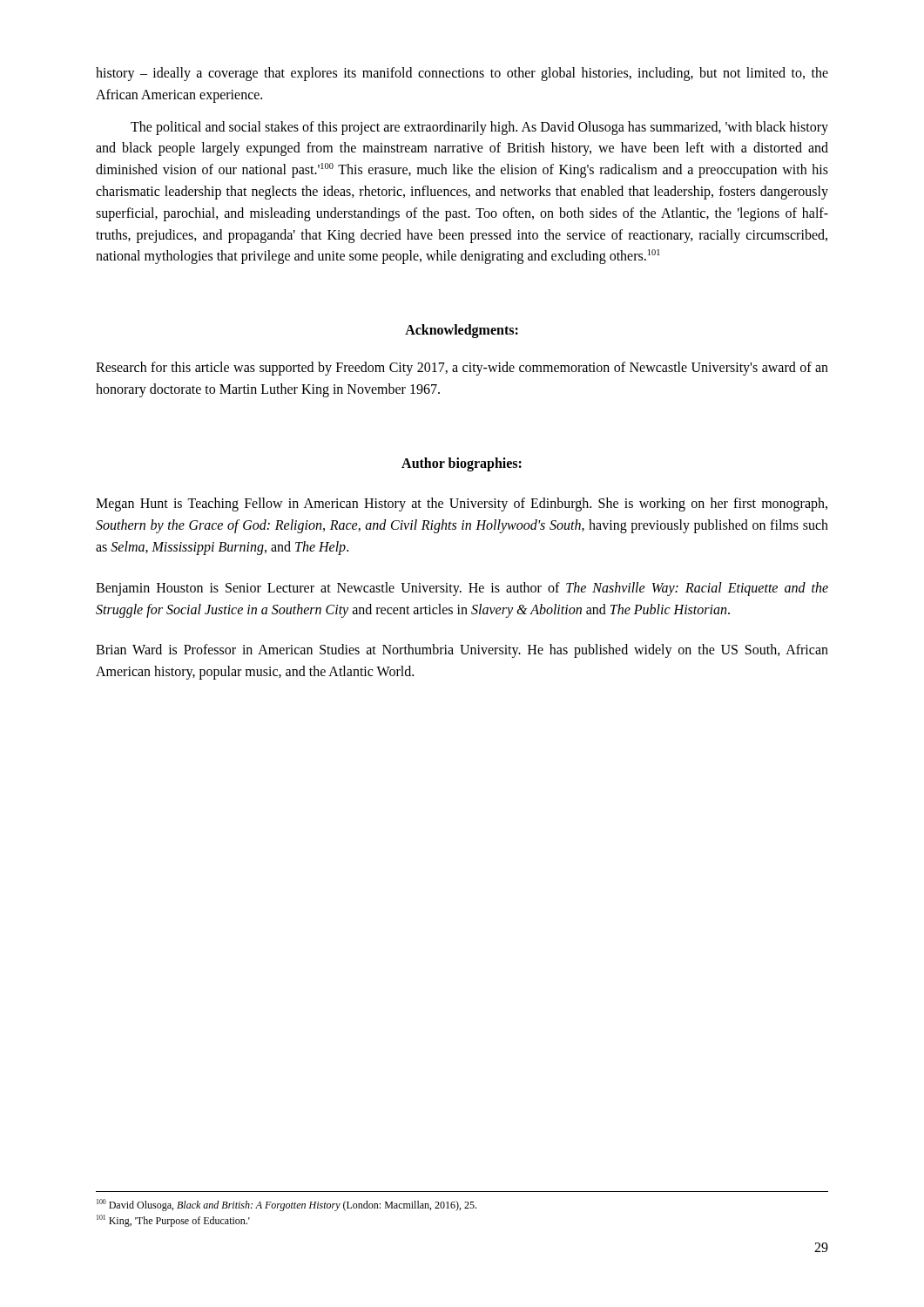This screenshot has height=1307, width=924.
Task: Point to the text block starting "100 David Olusoga, Black and British:"
Action: 287,1205
